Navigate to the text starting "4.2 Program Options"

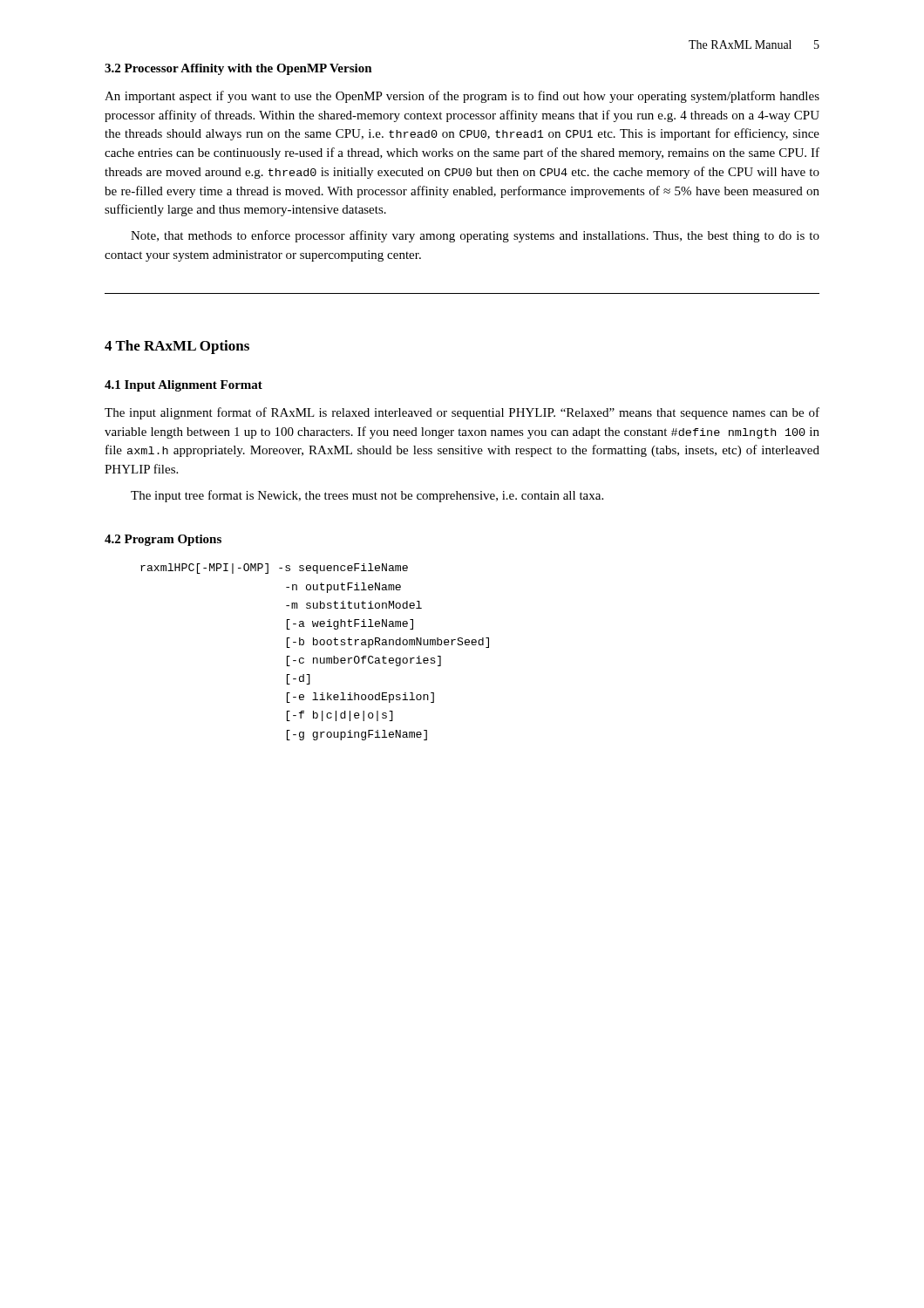(x=163, y=539)
